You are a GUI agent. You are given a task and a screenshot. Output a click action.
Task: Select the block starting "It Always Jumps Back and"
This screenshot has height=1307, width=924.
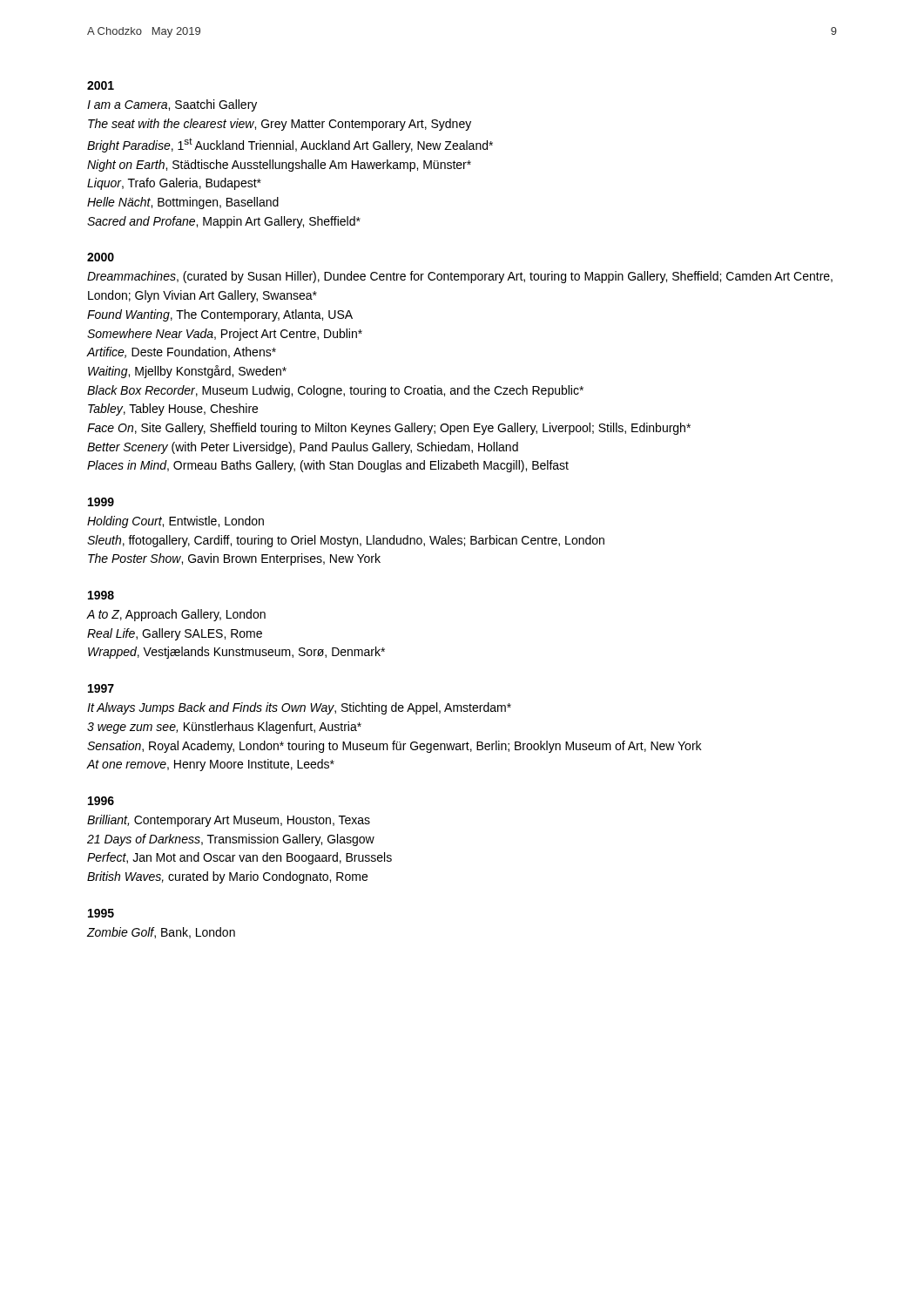(462, 737)
